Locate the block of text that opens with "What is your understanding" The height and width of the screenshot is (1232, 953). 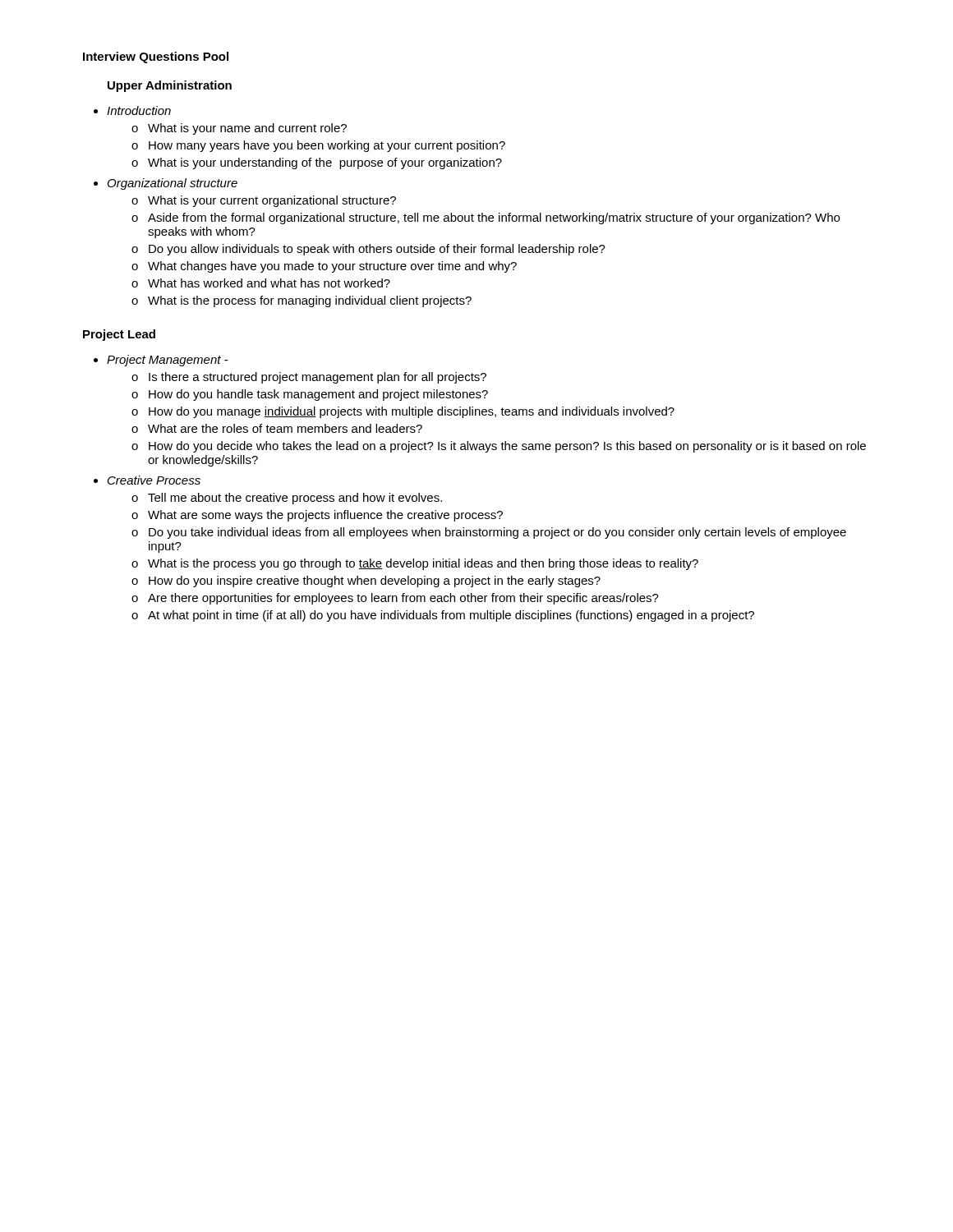(x=325, y=162)
